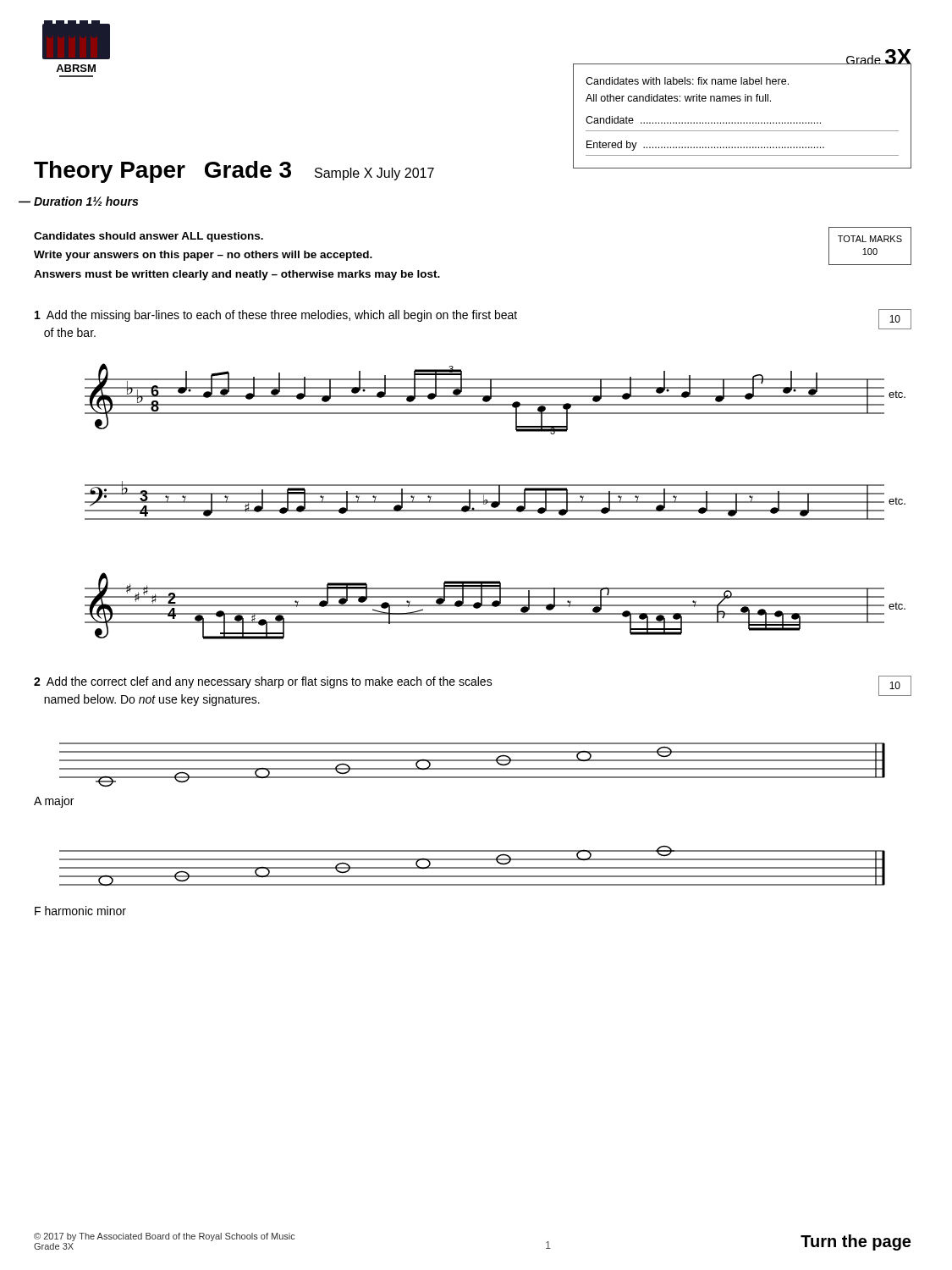
Task: Select the logo
Action: pos(76,51)
